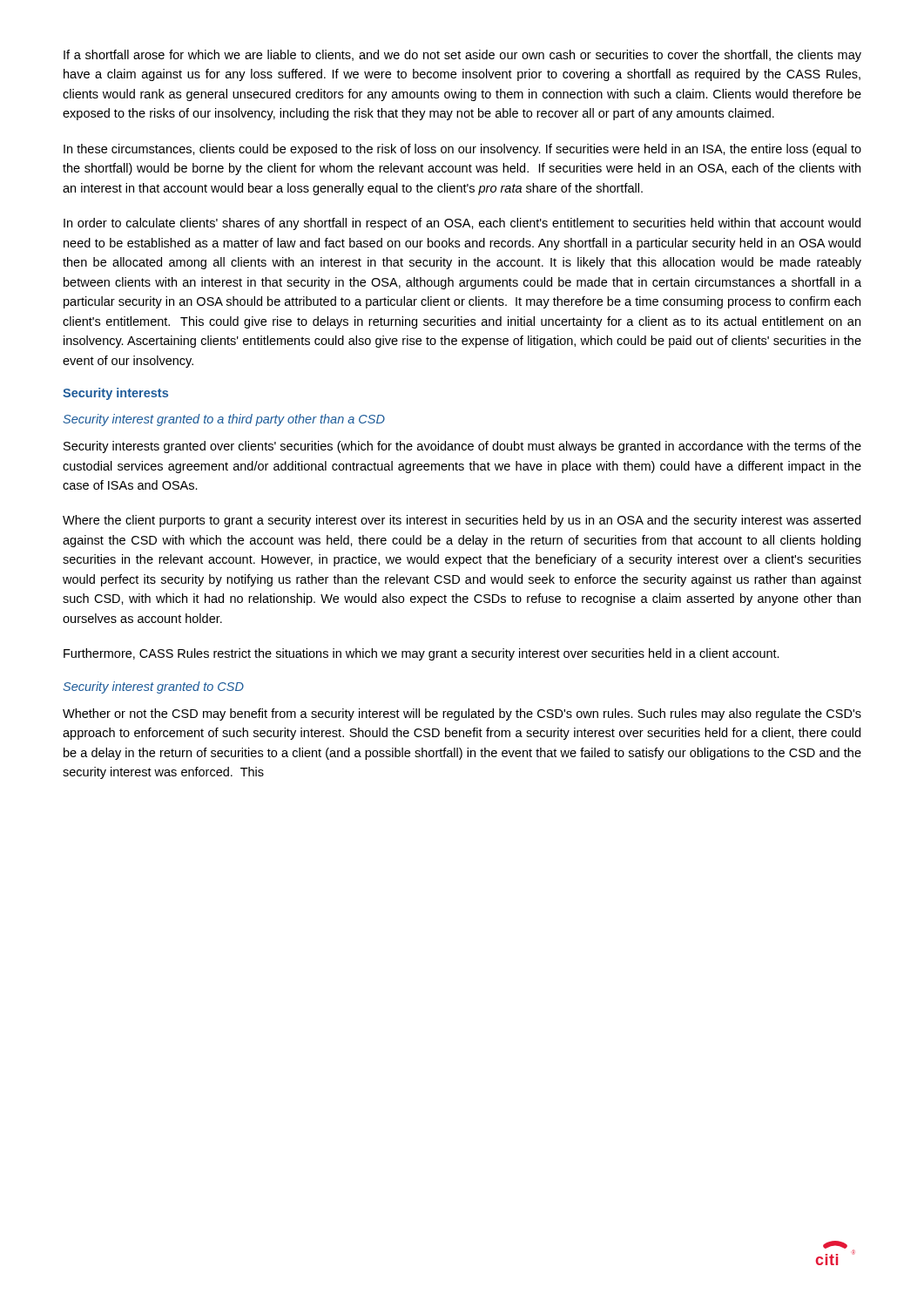Find the text block with the text "Where the client purports to grant"

pos(462,570)
